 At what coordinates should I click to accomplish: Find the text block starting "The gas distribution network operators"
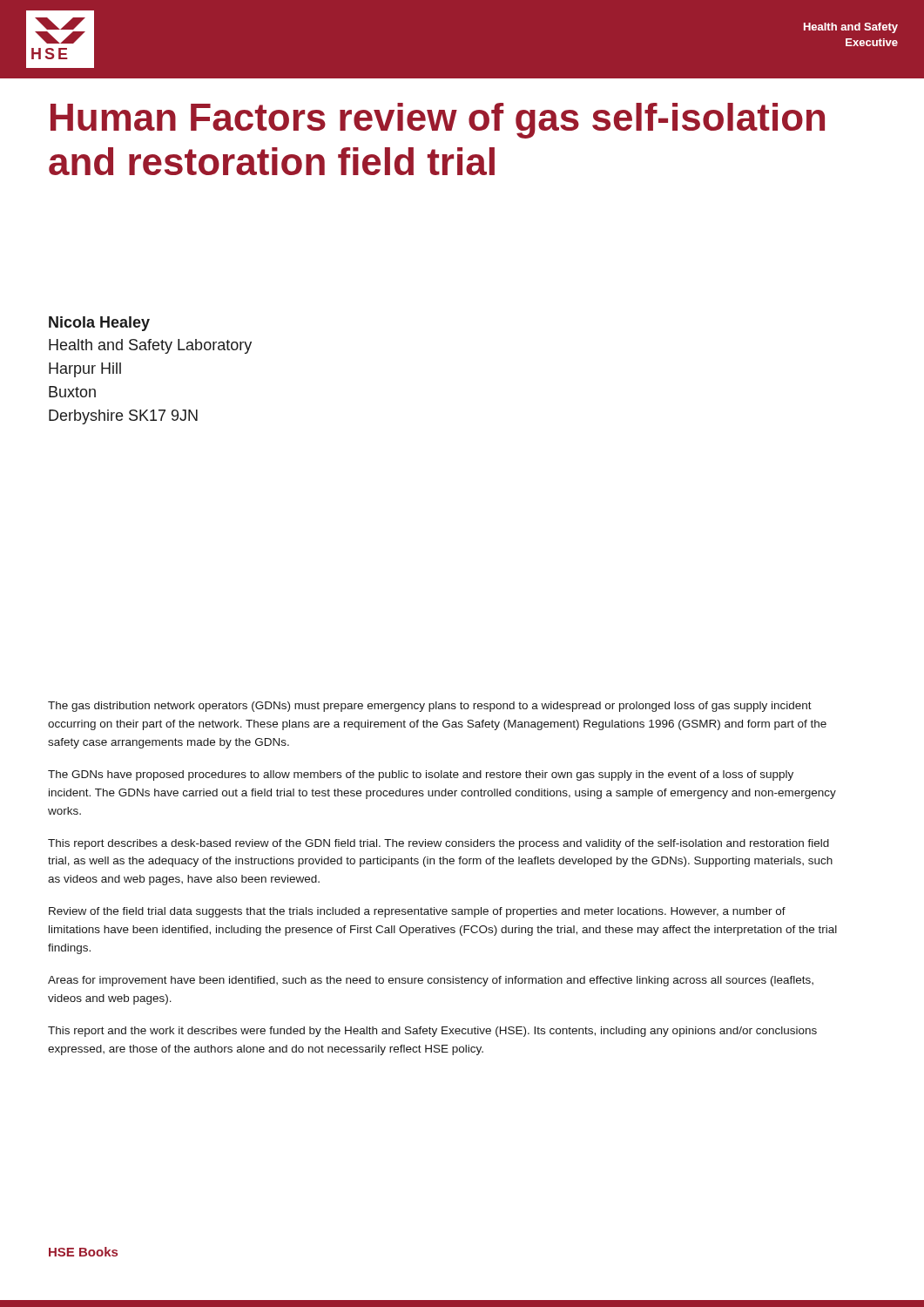[x=437, y=724]
